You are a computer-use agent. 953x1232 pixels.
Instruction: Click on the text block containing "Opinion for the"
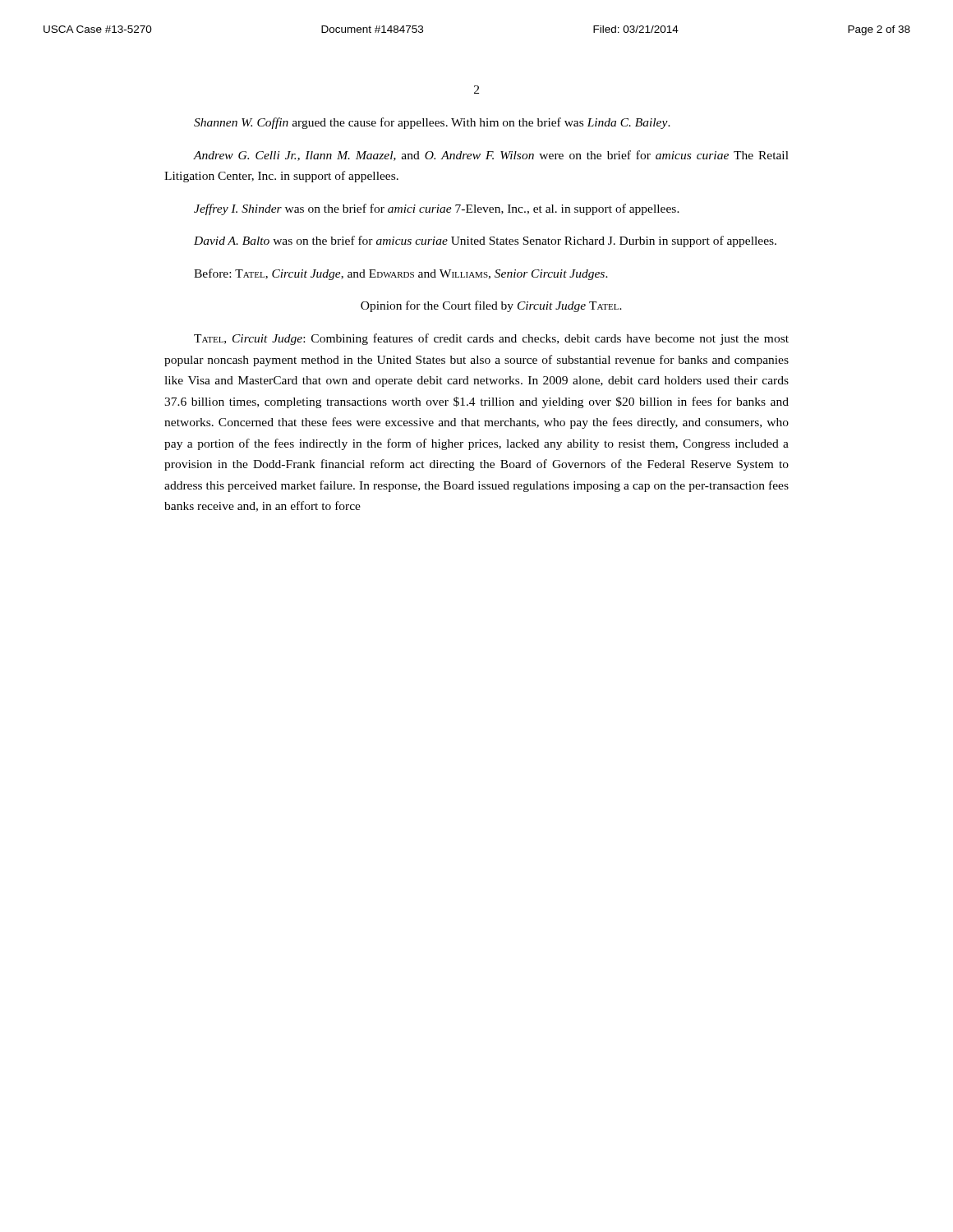491,305
